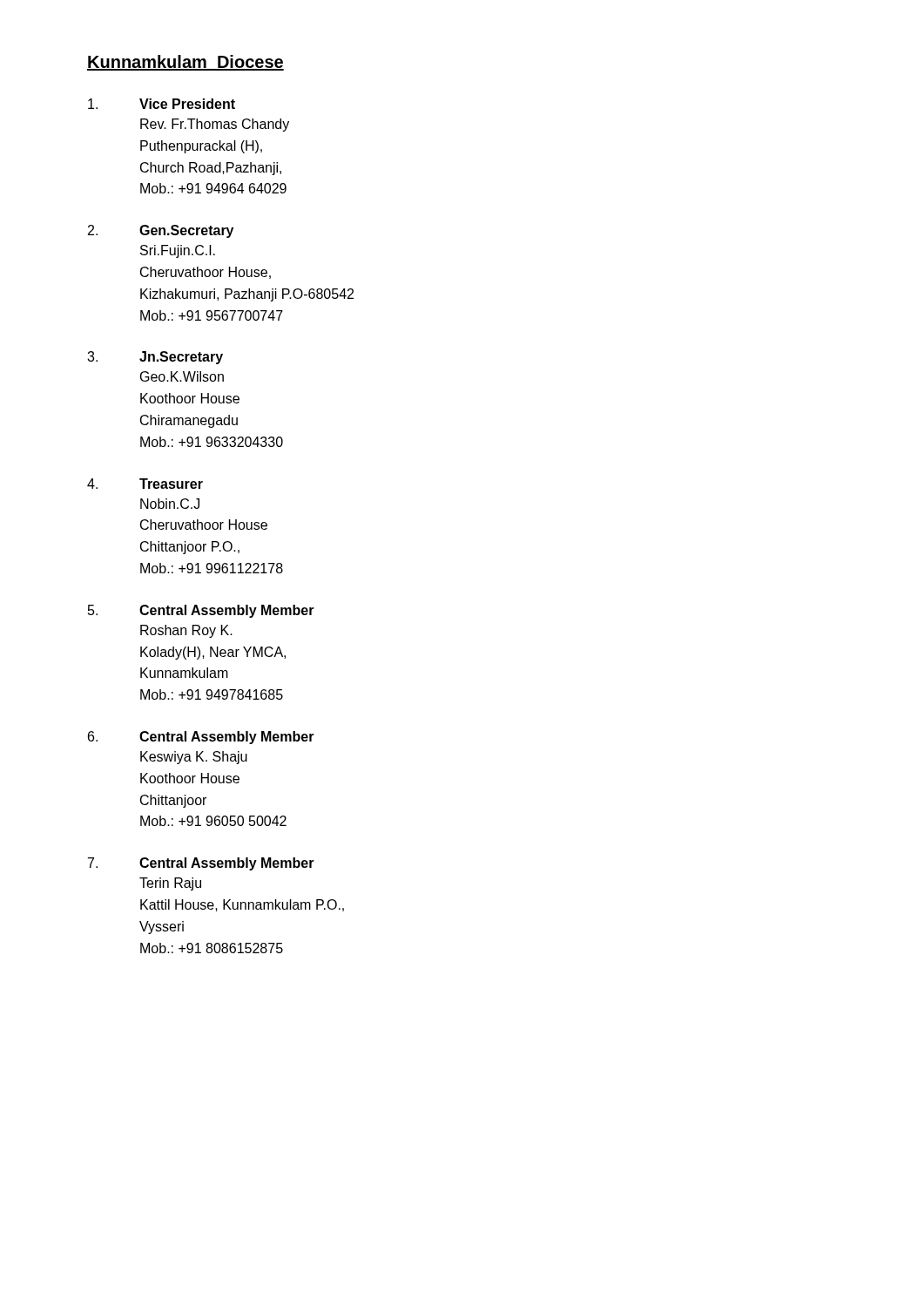Find the title that reads "Kunnamkulam Diocese"
The width and height of the screenshot is (924, 1307).
[185, 62]
